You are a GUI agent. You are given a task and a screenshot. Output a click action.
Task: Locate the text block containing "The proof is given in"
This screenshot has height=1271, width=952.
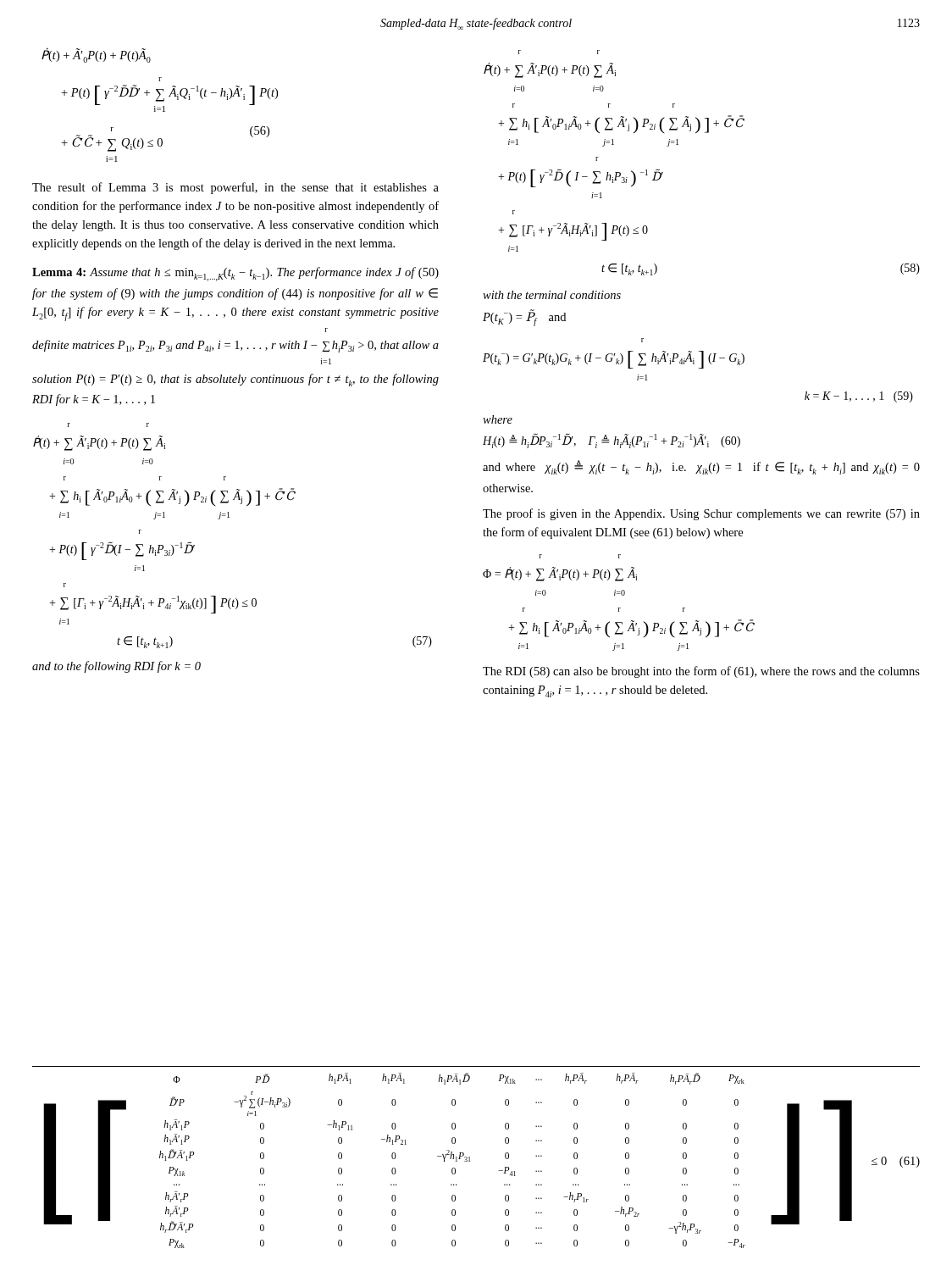[x=701, y=523]
